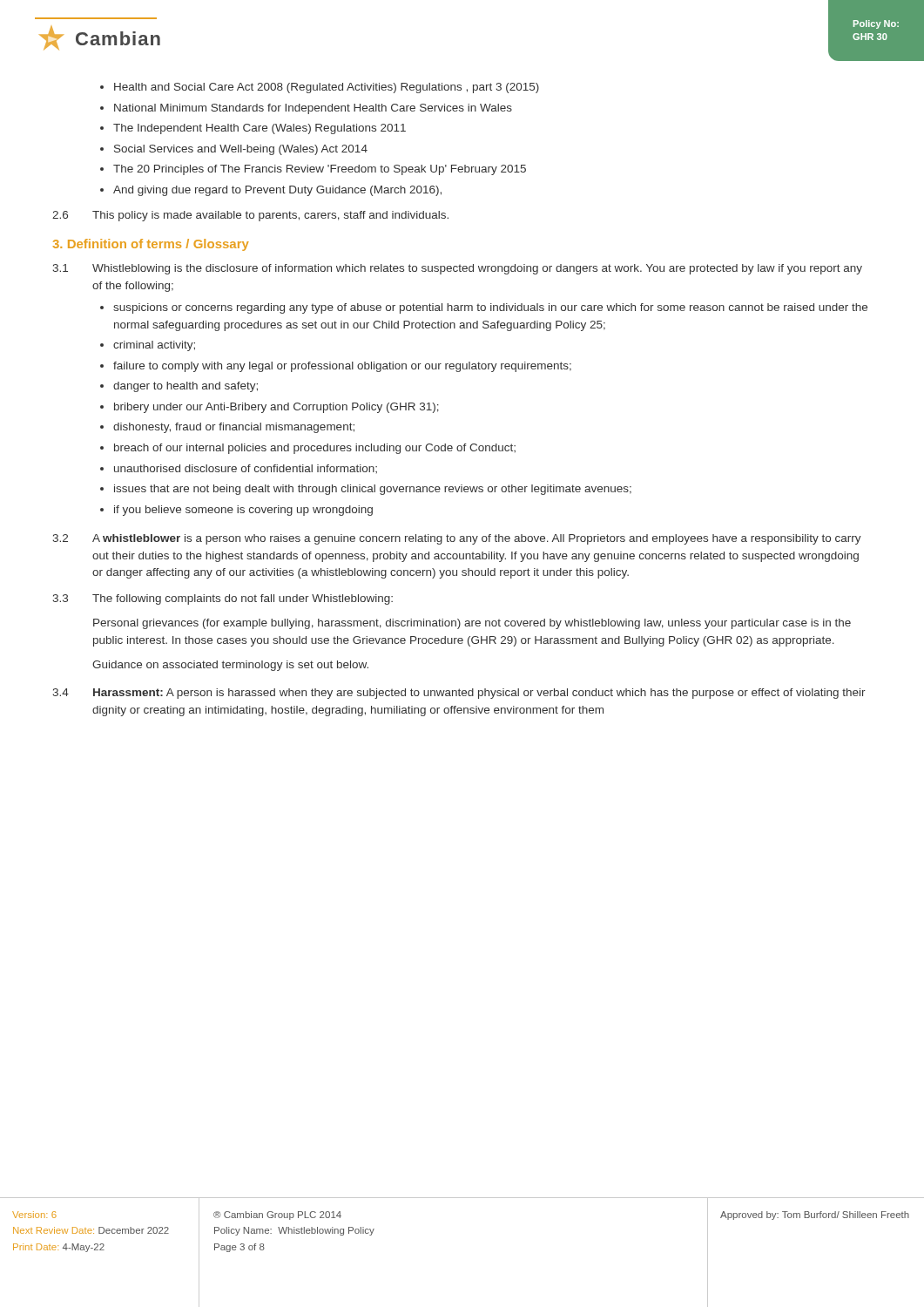Click a logo
This screenshot has height=1307, width=924.
105,37
